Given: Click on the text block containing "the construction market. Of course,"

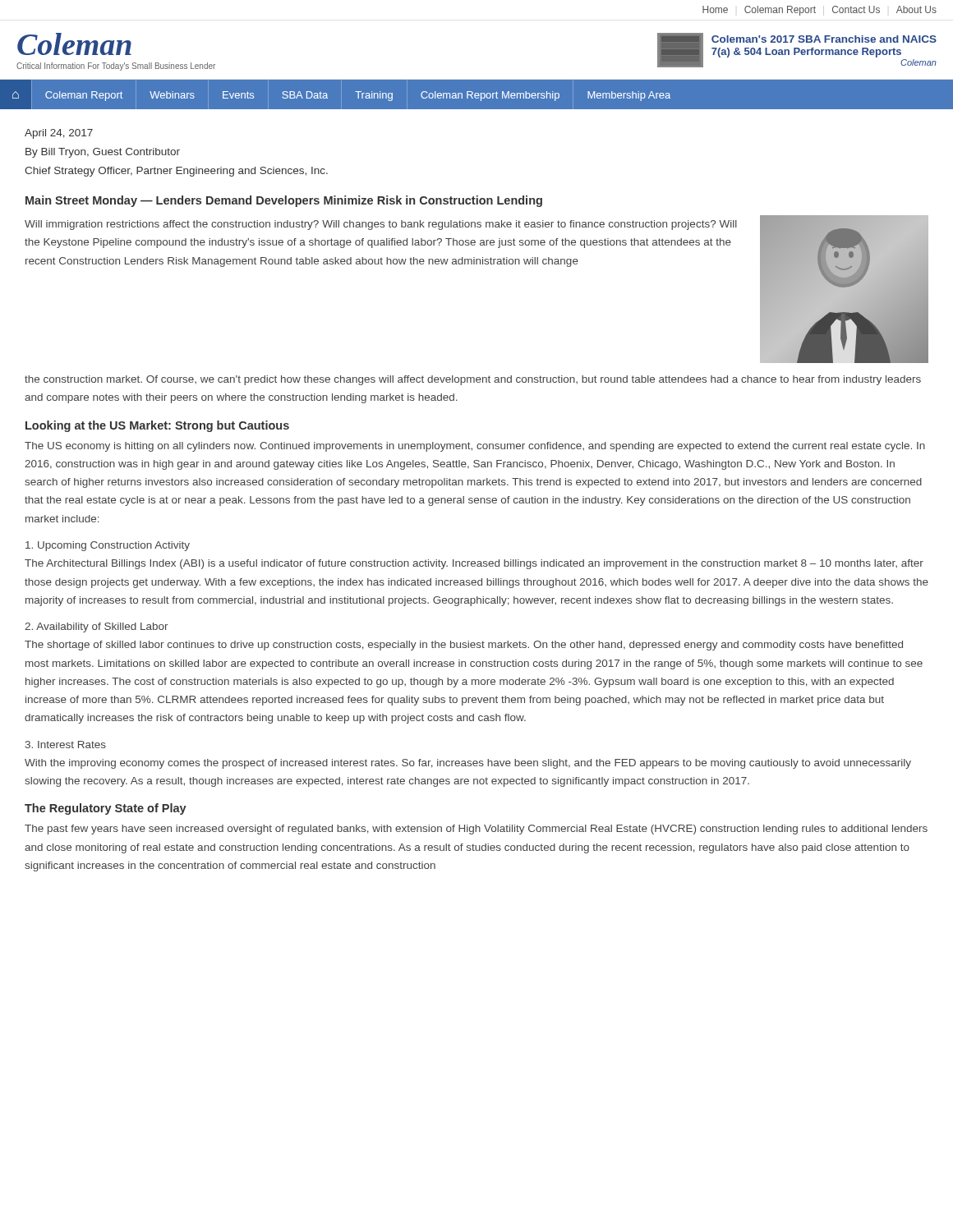Looking at the screenshot, I should 473,388.
